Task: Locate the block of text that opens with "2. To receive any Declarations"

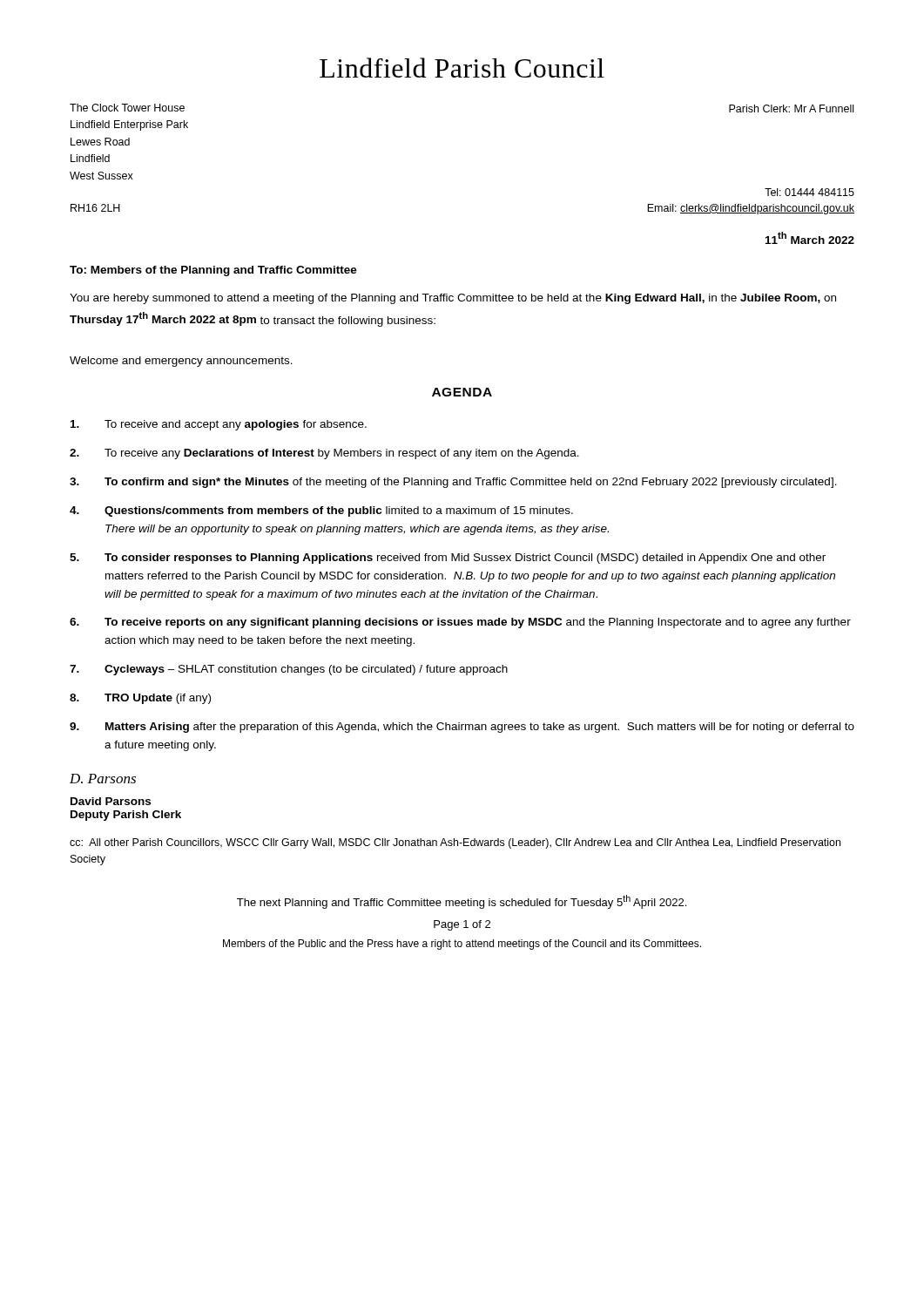Action: [x=325, y=453]
